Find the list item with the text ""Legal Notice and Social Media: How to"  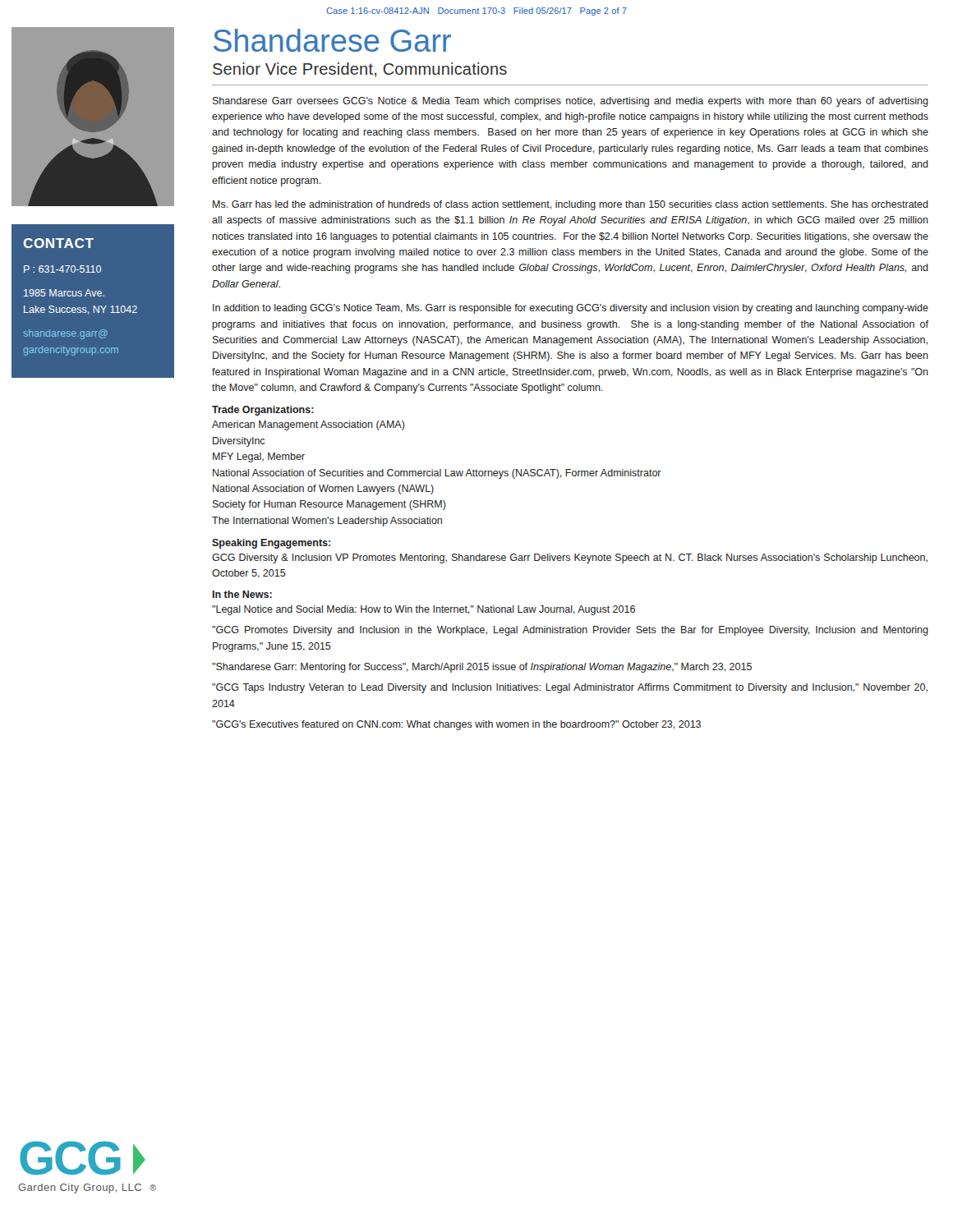pos(424,609)
